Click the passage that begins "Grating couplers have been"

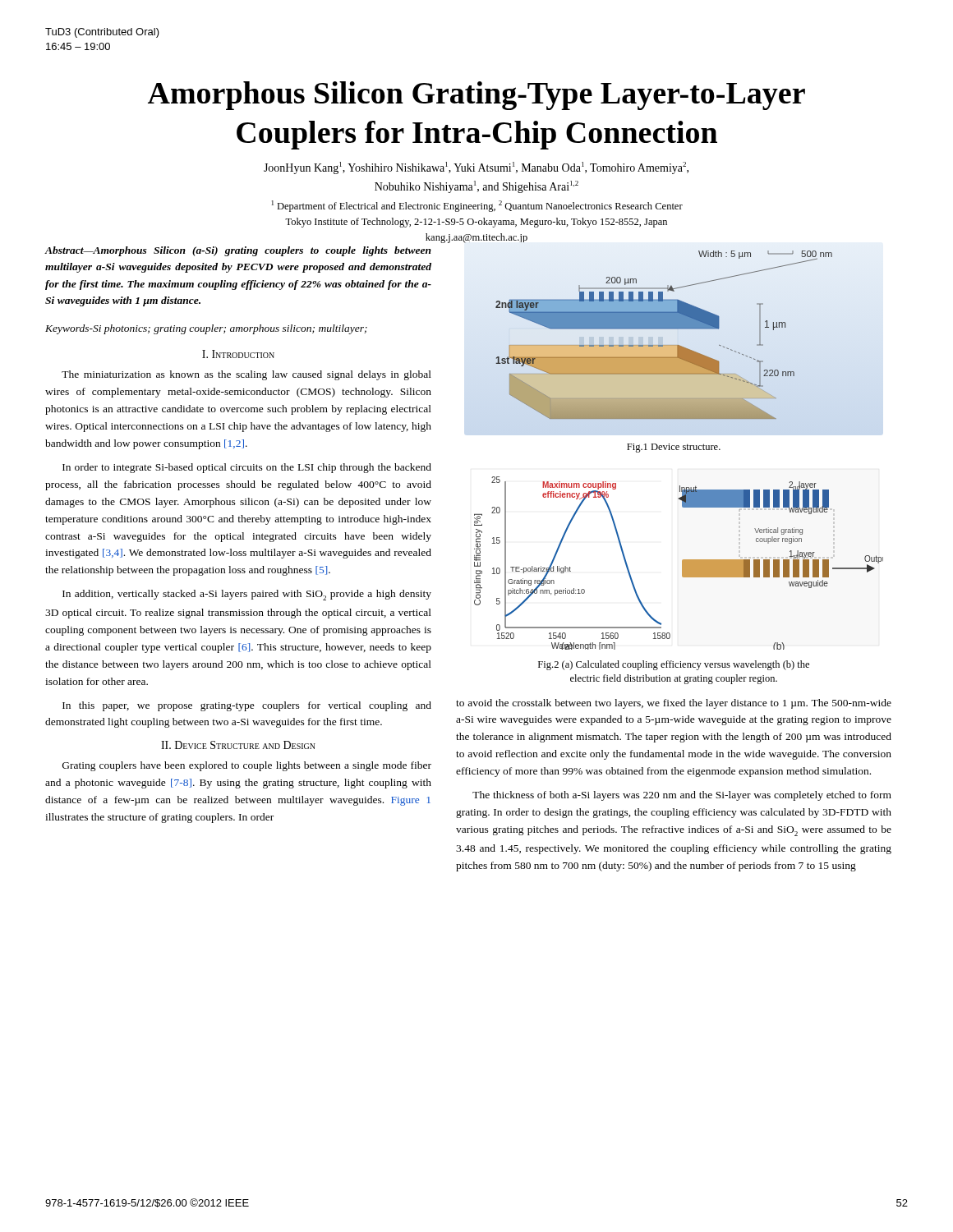coord(238,792)
